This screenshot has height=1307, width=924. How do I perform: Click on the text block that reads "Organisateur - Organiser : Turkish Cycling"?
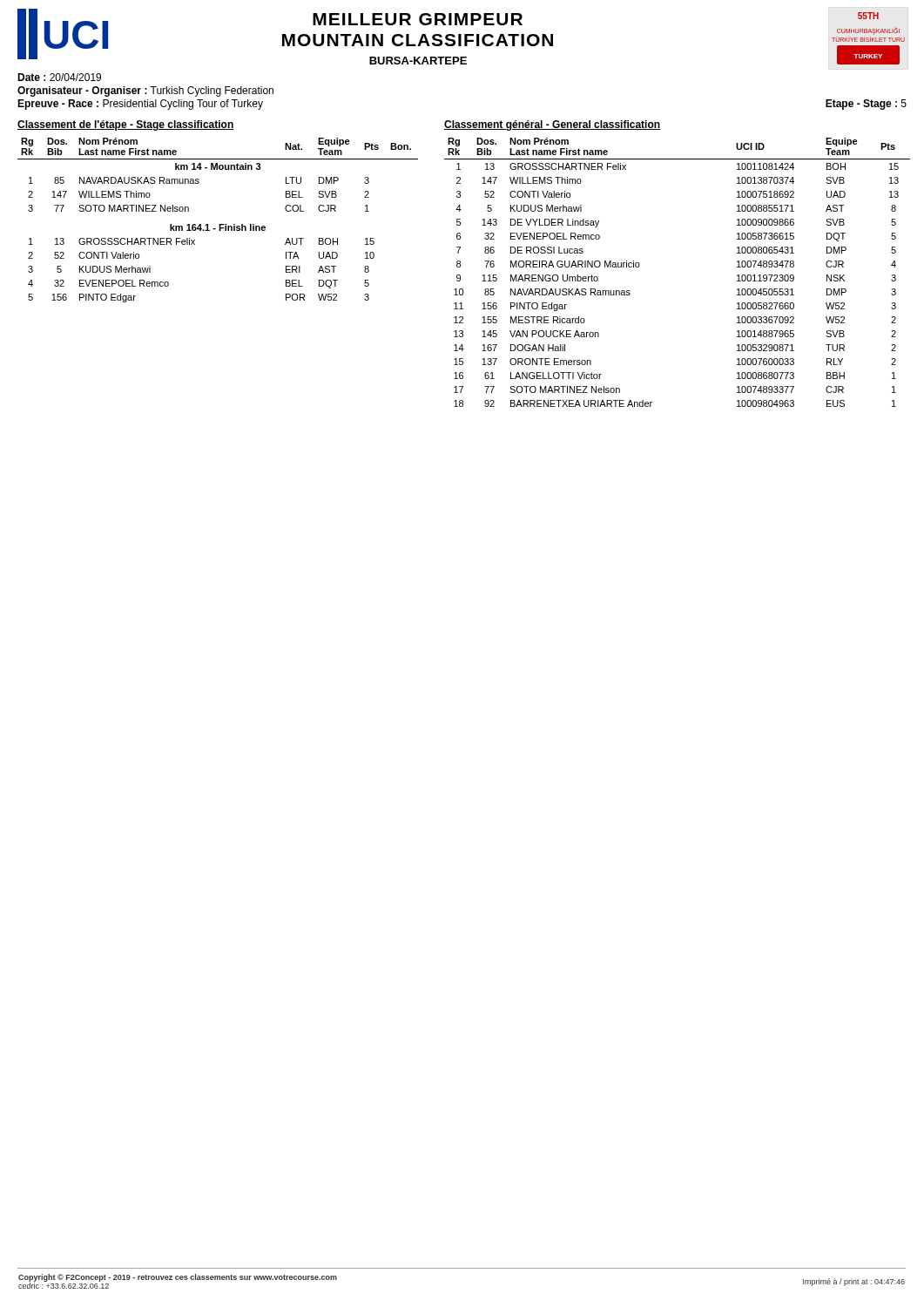(x=146, y=91)
